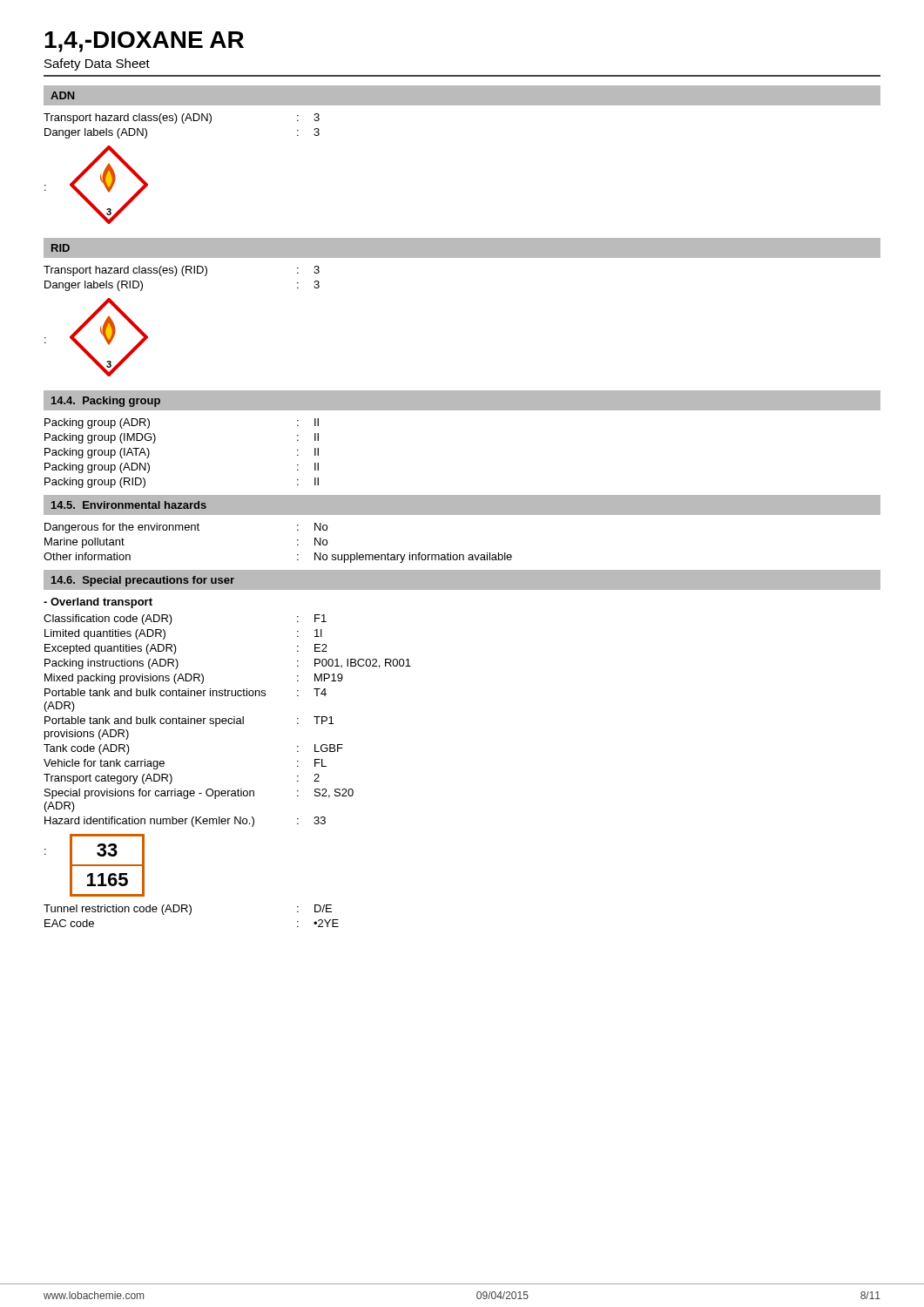Find the text with the text "Marine pollutant : No"
This screenshot has height=1307, width=924.
[83, 542]
